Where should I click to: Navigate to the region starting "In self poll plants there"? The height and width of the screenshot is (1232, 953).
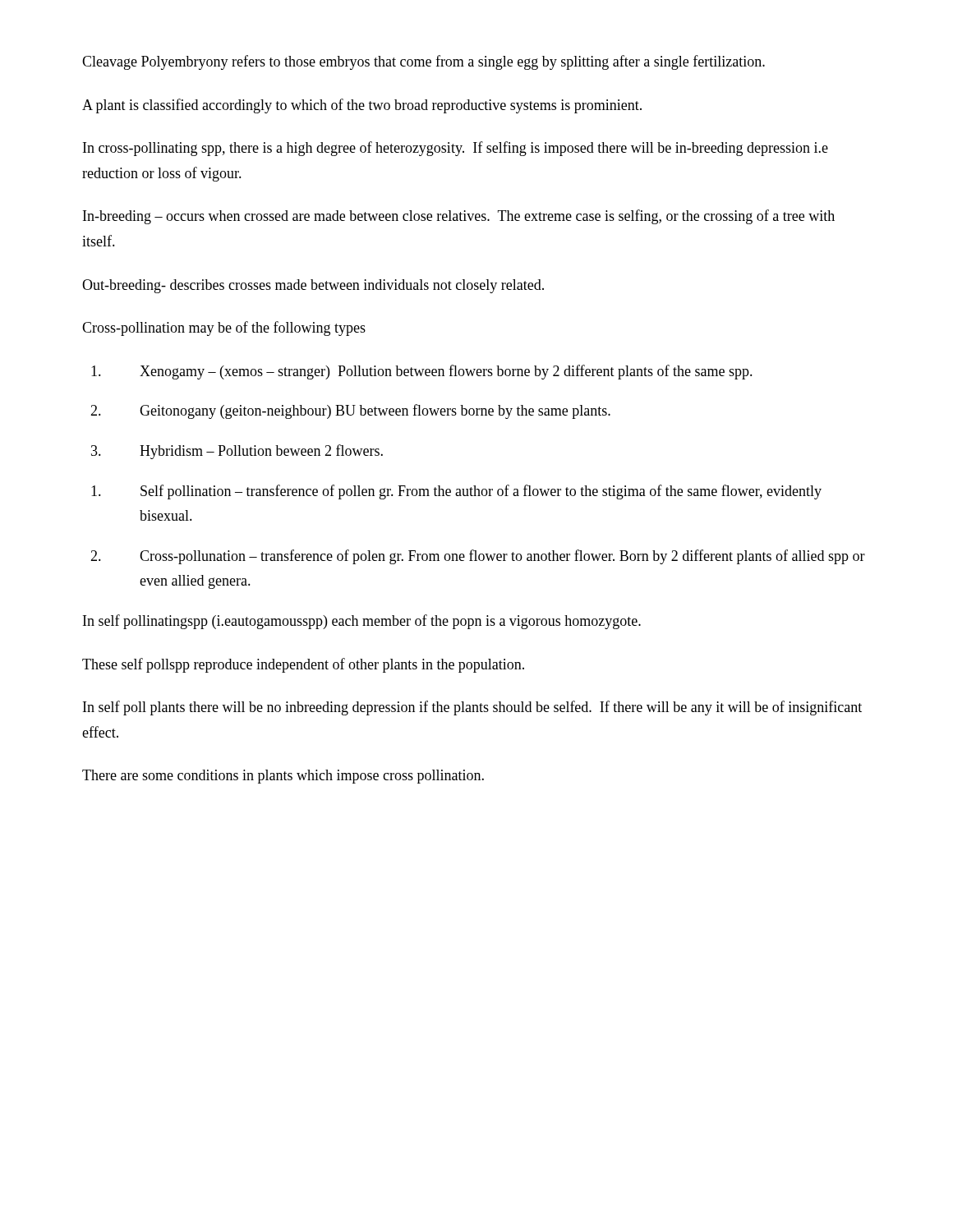[x=472, y=720]
